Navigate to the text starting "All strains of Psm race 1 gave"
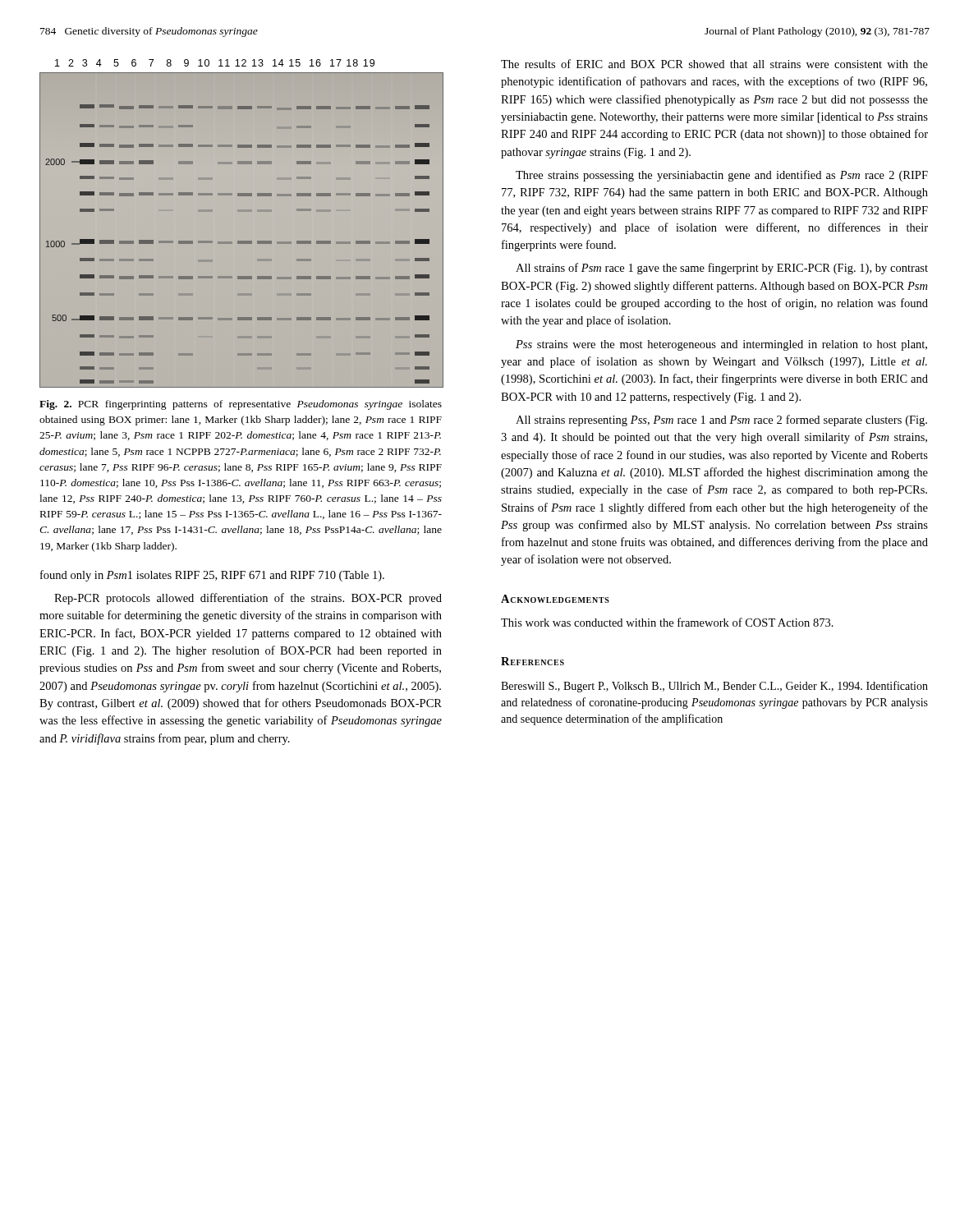The image size is (969, 1232). pyautogui.click(x=714, y=294)
